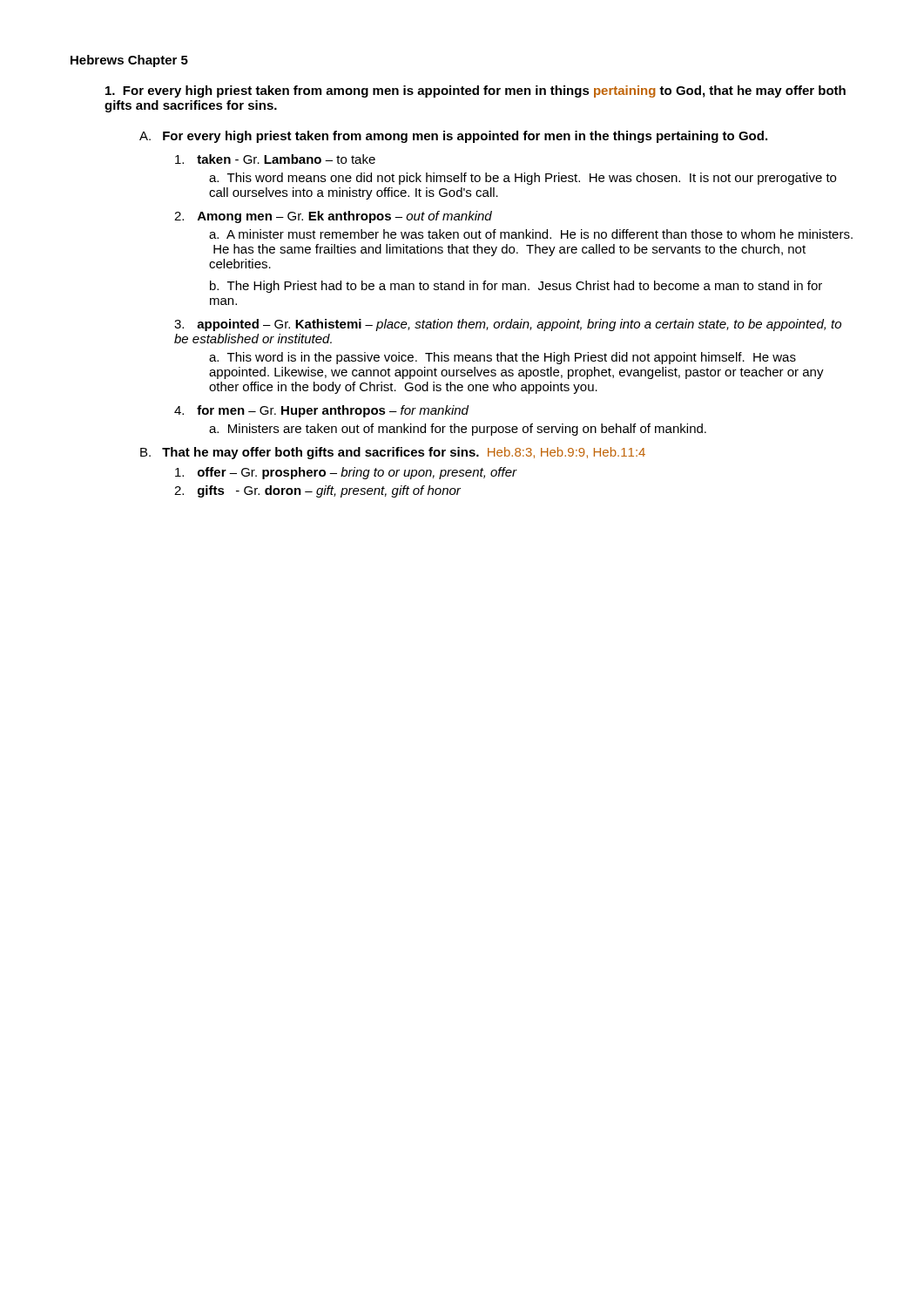
Task: Select the list item that says "b. The High Priest had to"
Action: click(x=516, y=293)
